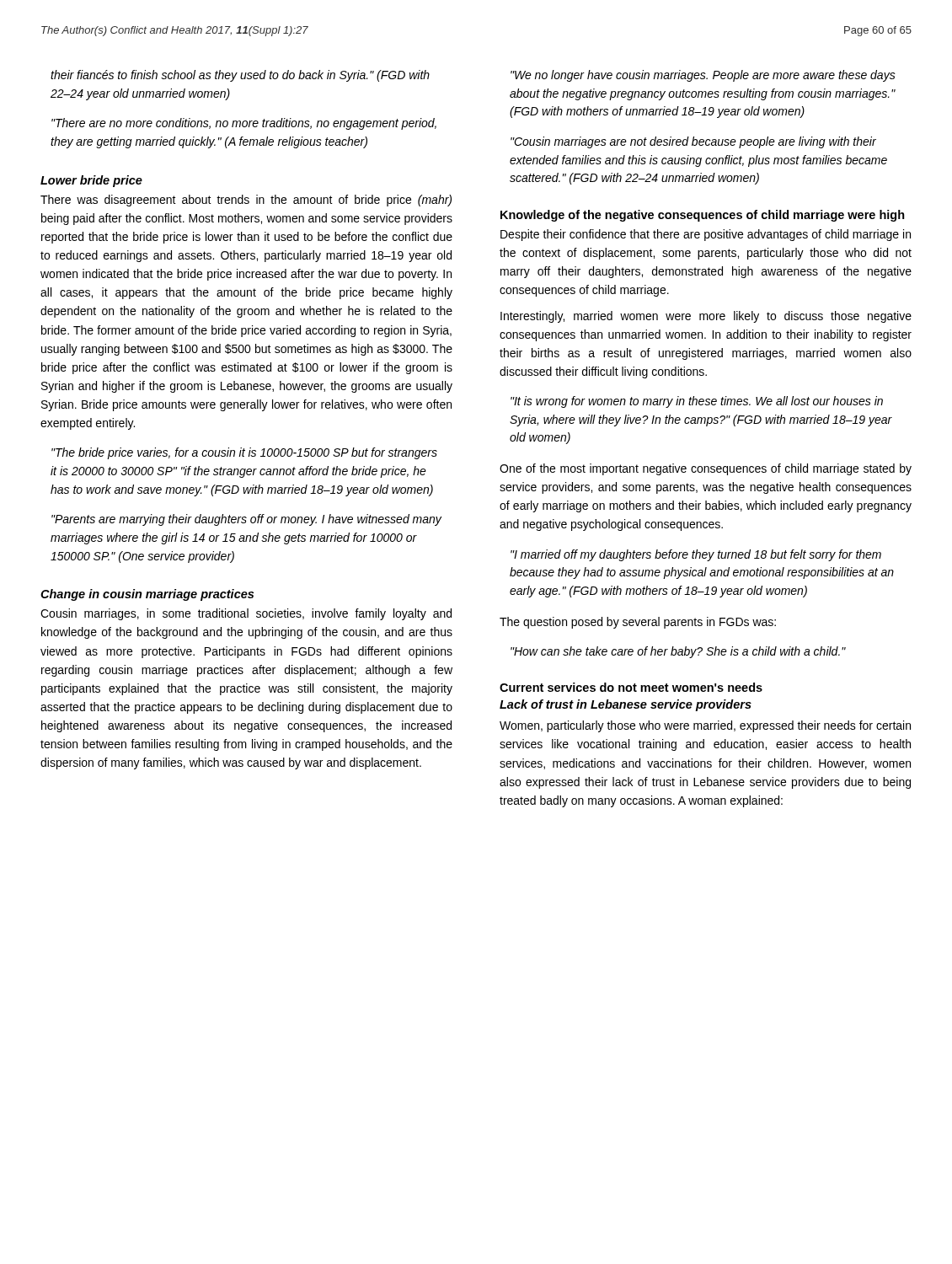The height and width of the screenshot is (1264, 952).
Task: Navigate to the passage starting ""We no longer have"
Action: [702, 93]
